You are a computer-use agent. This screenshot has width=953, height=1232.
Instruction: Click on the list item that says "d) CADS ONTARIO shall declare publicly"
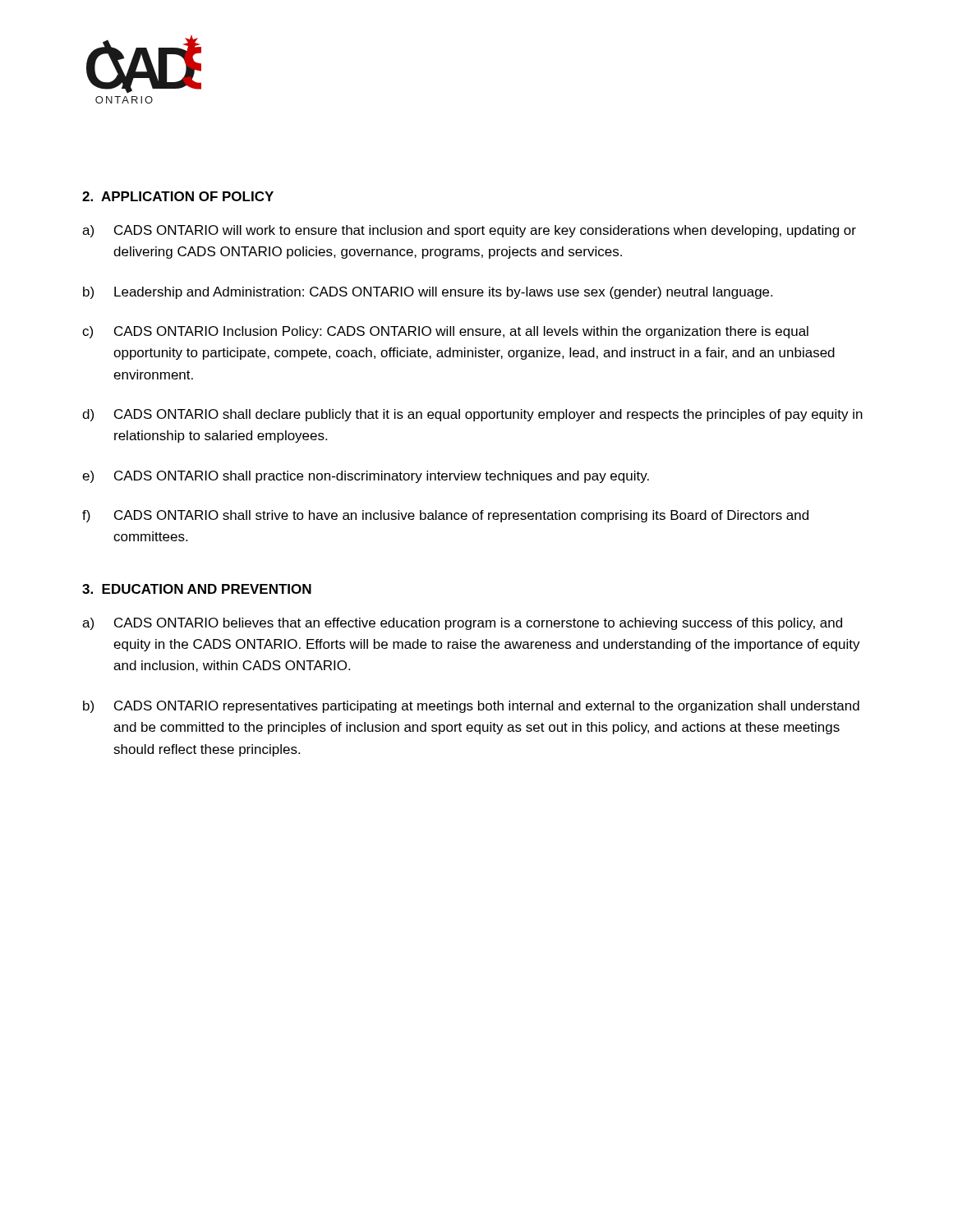[x=476, y=426]
